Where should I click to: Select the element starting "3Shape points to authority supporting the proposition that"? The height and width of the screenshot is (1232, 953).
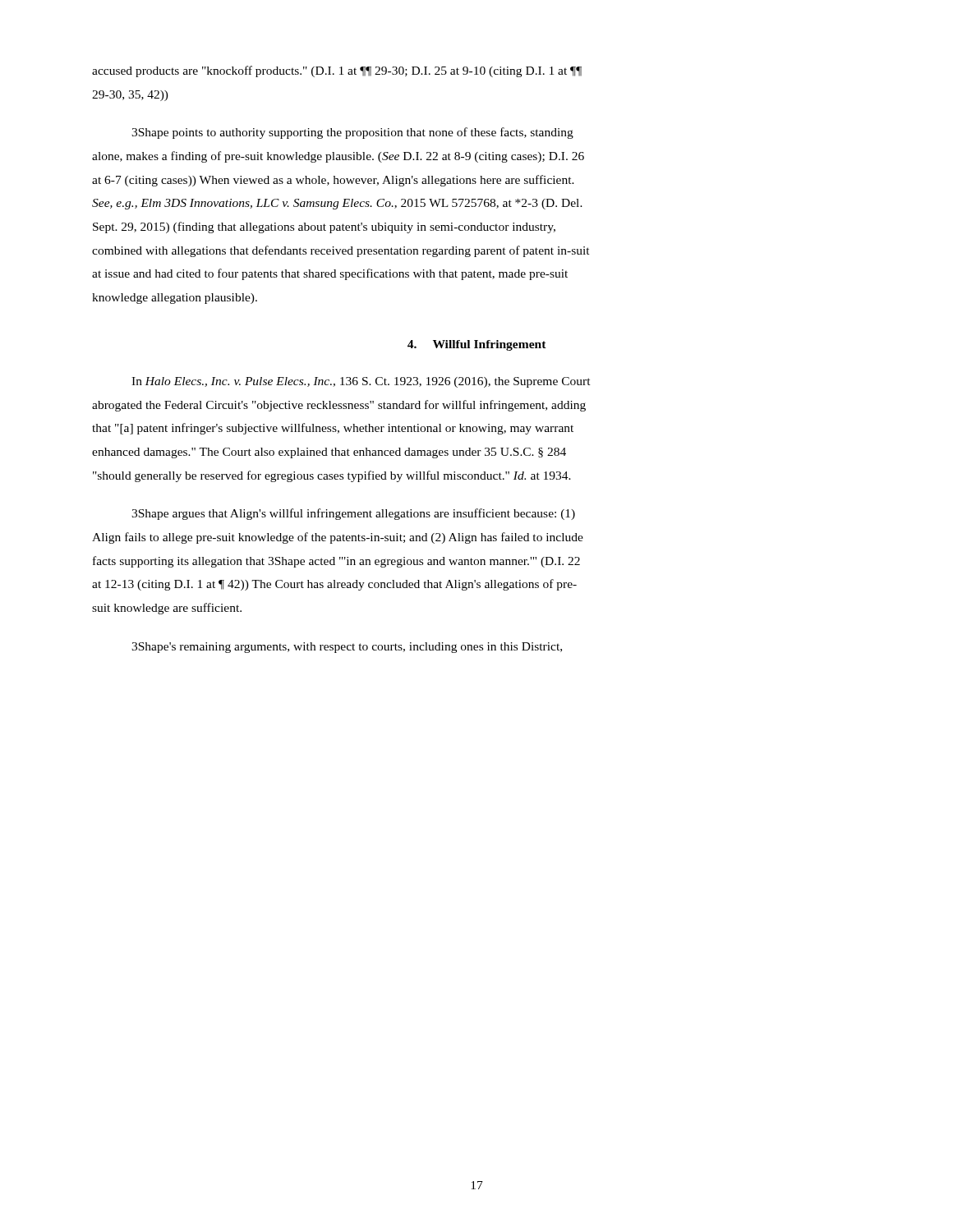click(x=476, y=215)
